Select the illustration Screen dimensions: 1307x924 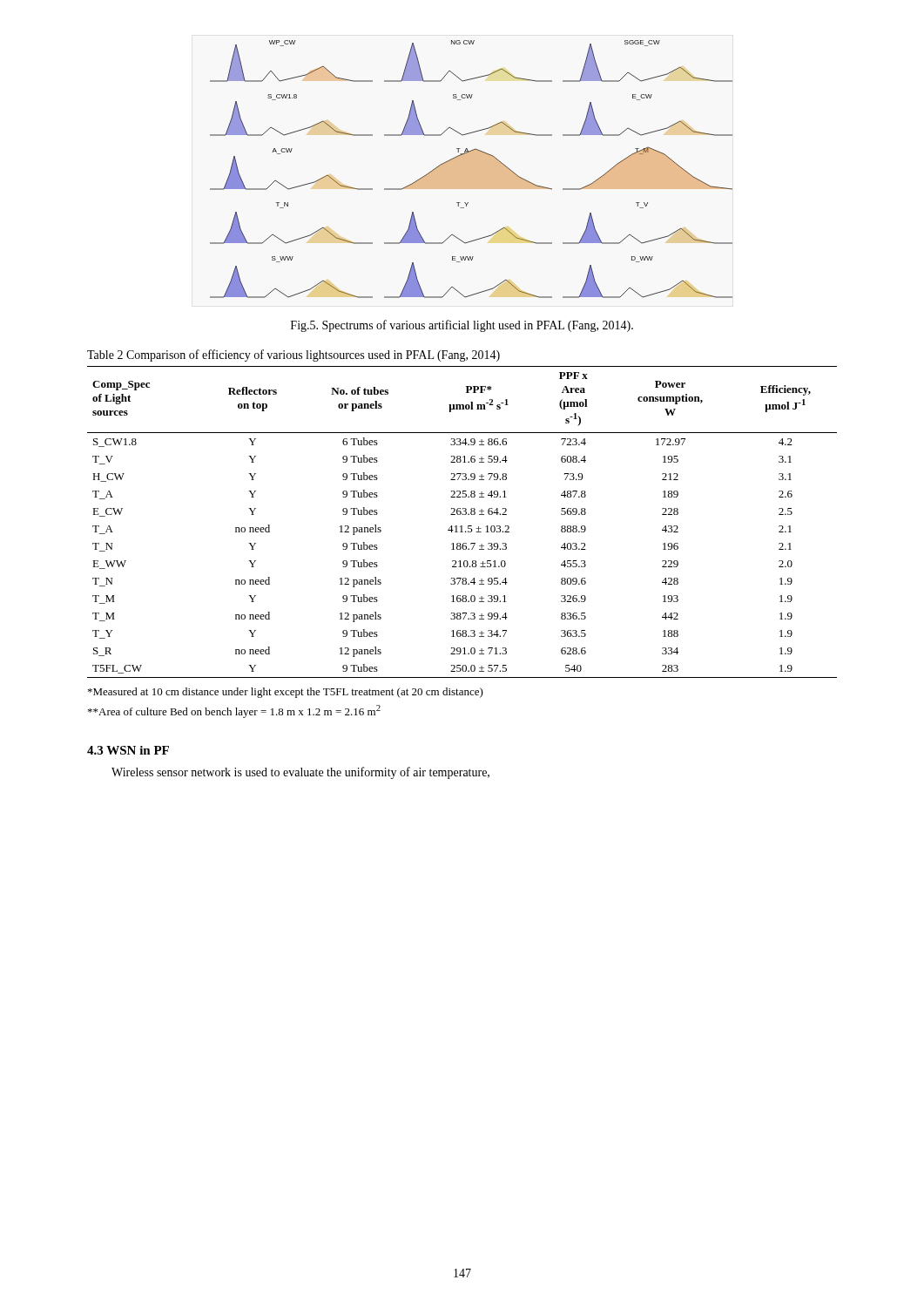[x=462, y=173]
